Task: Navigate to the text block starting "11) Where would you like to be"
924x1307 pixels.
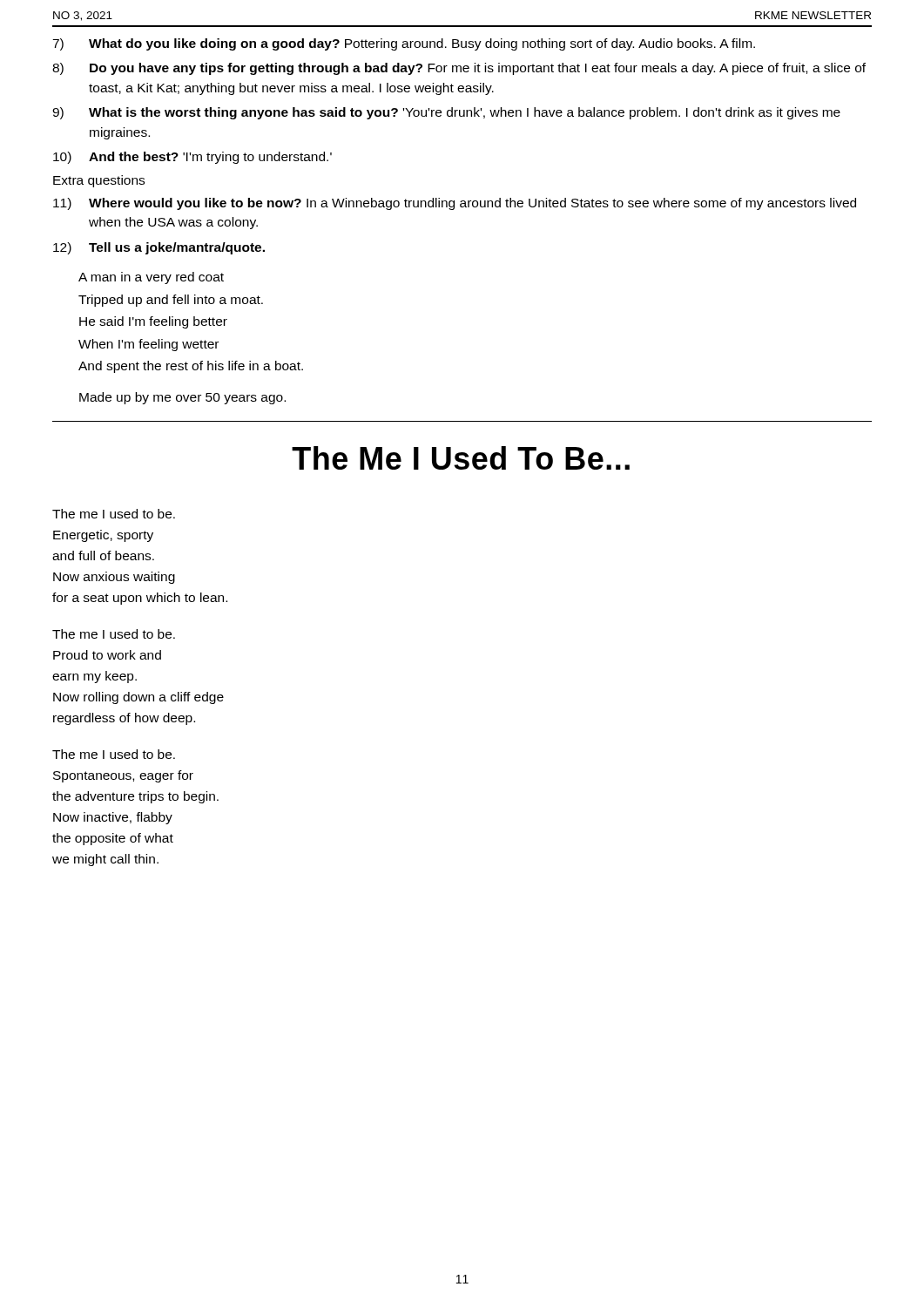Action: (462, 213)
